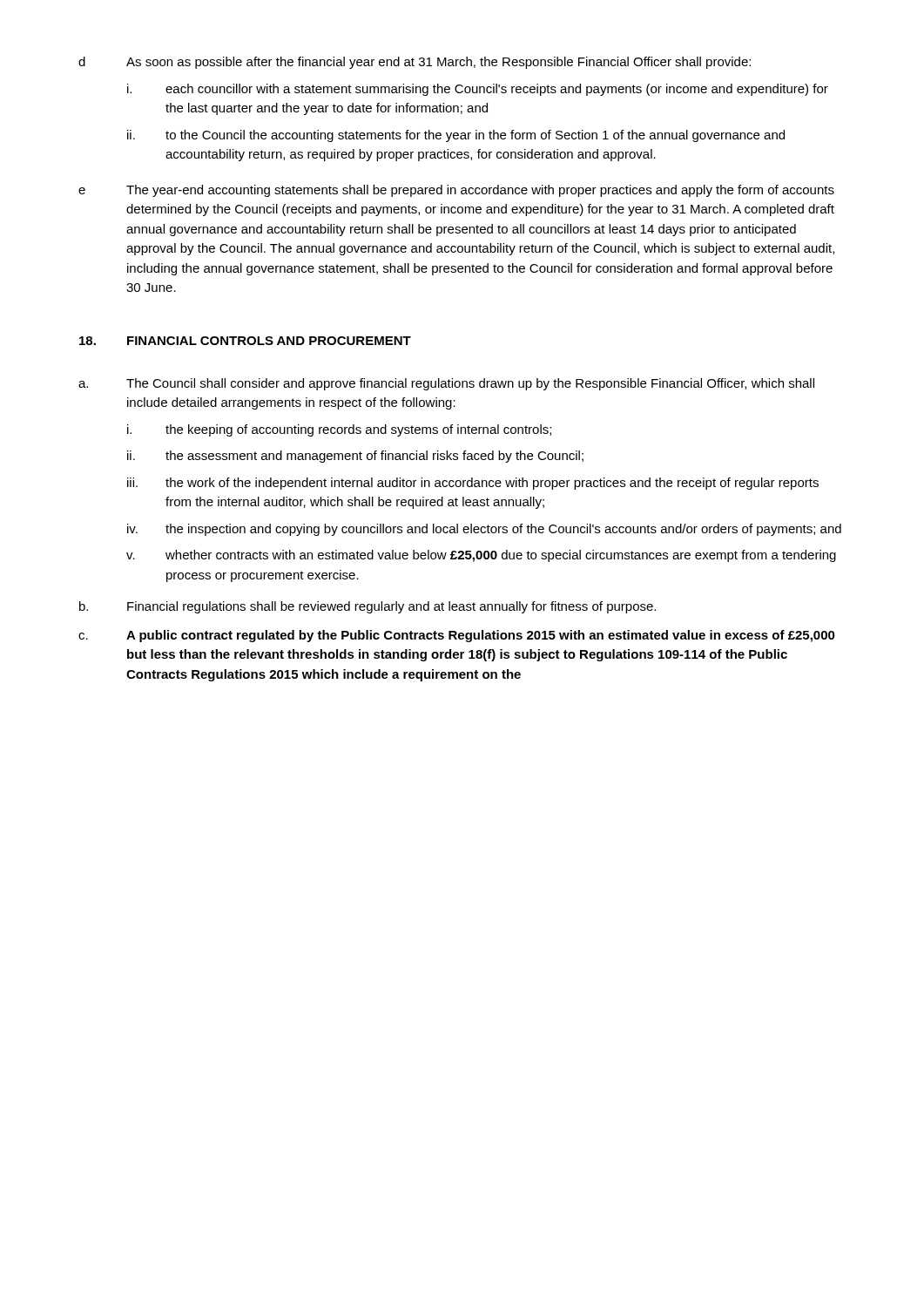Click on the region starting "e The year-end accounting"

(462, 239)
